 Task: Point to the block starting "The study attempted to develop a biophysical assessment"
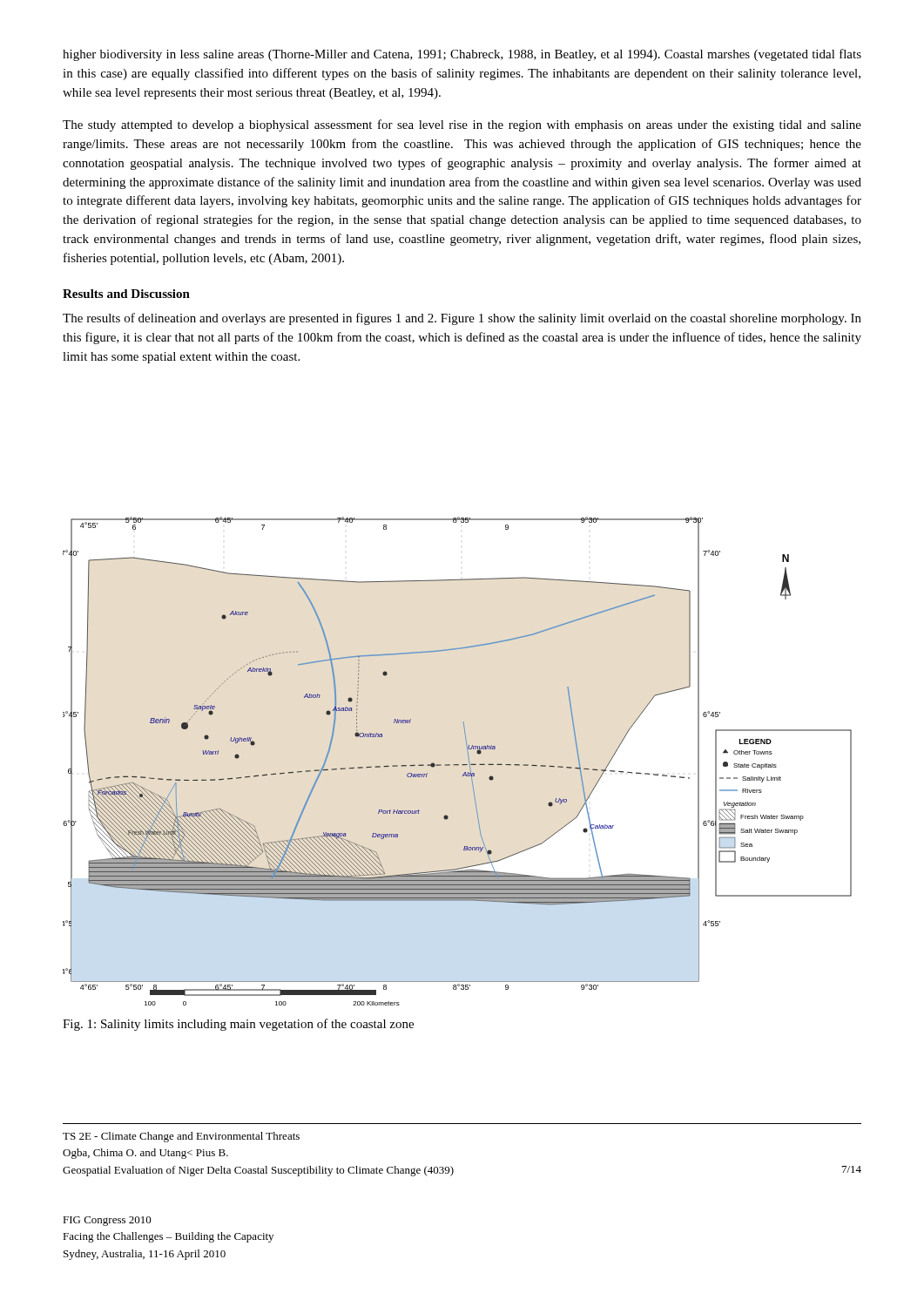point(462,191)
